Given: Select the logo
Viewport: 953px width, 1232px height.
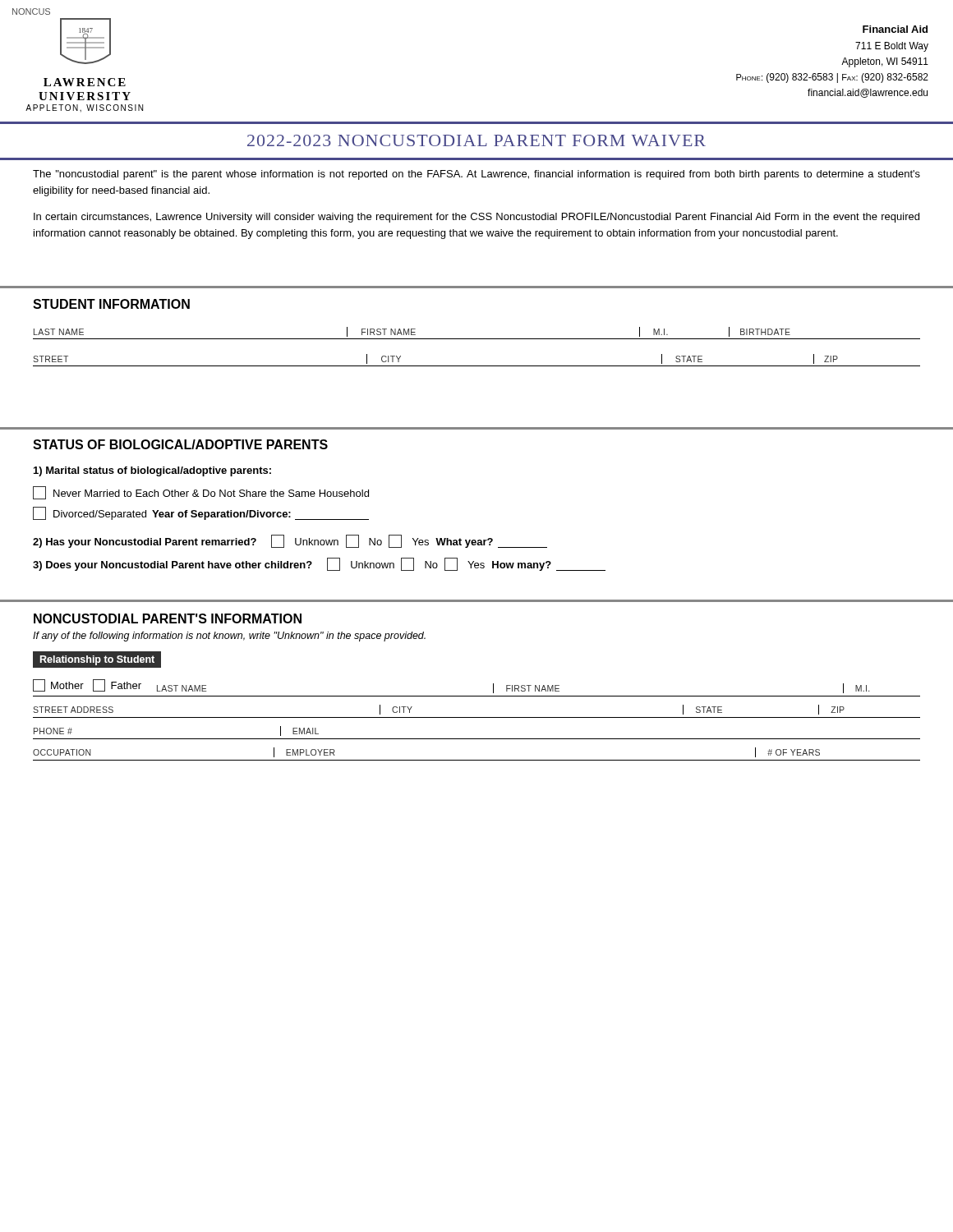Looking at the screenshot, I should pos(85,64).
